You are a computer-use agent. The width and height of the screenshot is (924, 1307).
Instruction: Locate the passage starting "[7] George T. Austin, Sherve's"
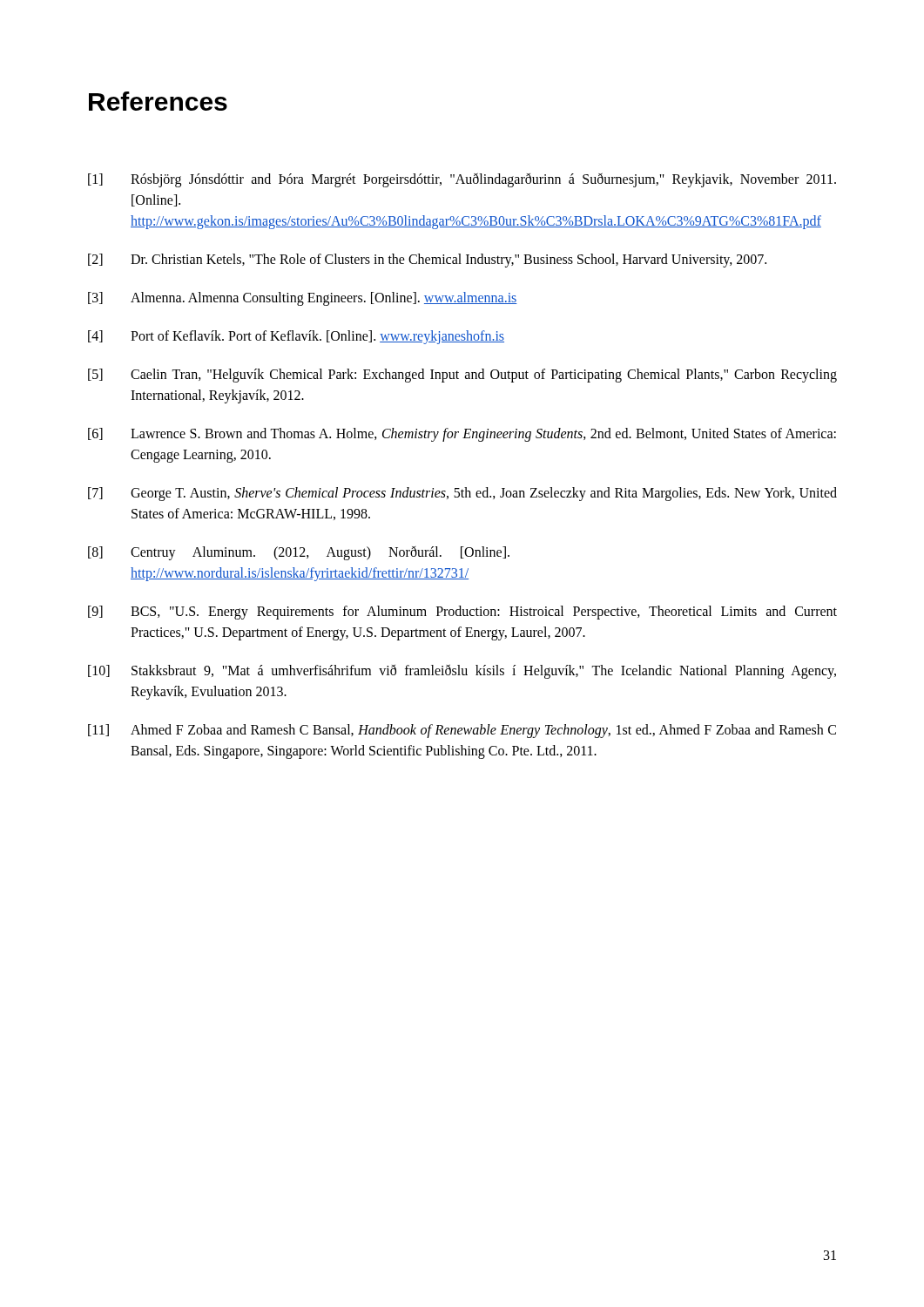pyautogui.click(x=462, y=504)
